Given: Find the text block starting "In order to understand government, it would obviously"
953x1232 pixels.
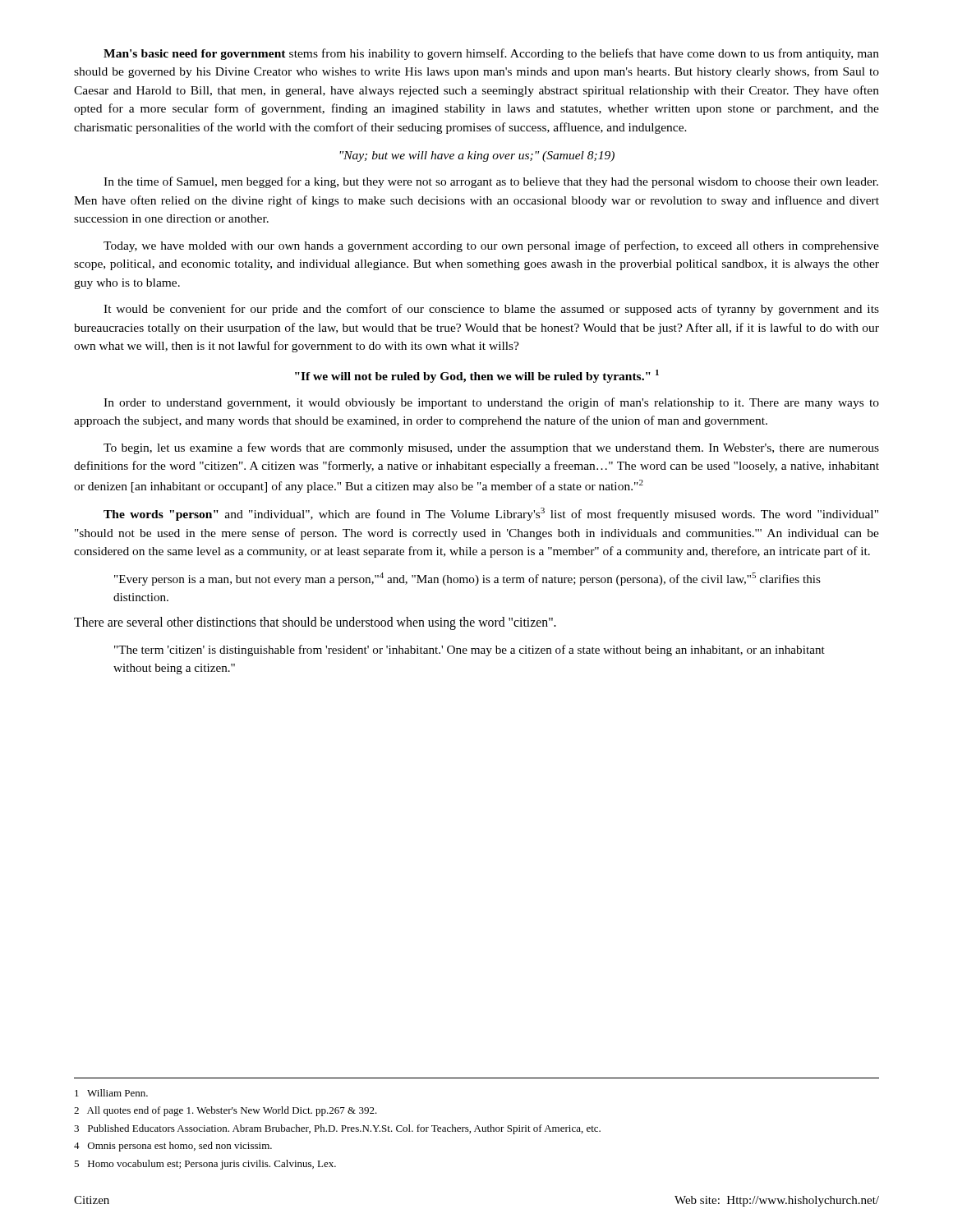Looking at the screenshot, I should [x=476, y=411].
